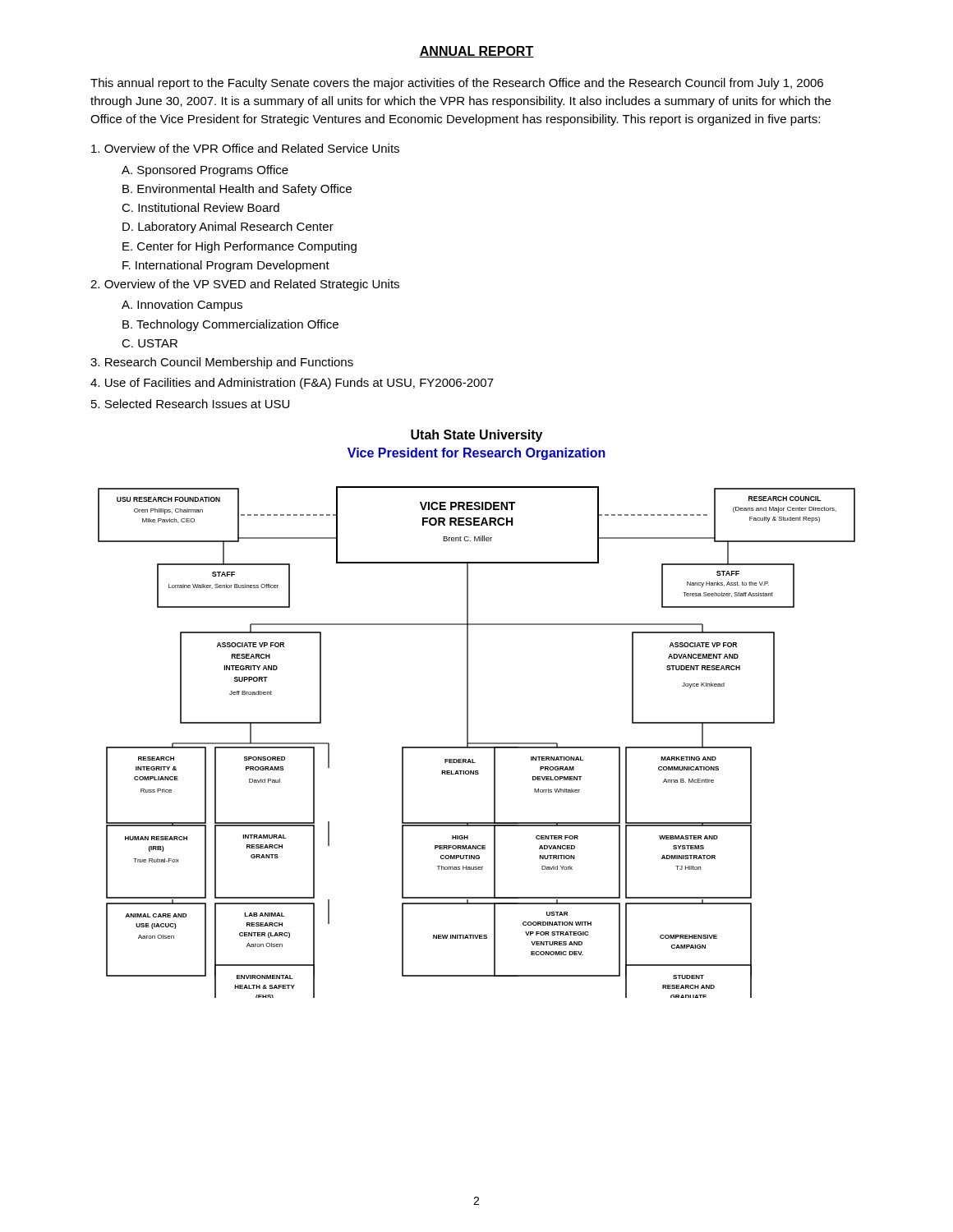This screenshot has width=953, height=1232.
Task: Locate the list item containing "5. Selected Research Issues at USU"
Action: pos(190,403)
